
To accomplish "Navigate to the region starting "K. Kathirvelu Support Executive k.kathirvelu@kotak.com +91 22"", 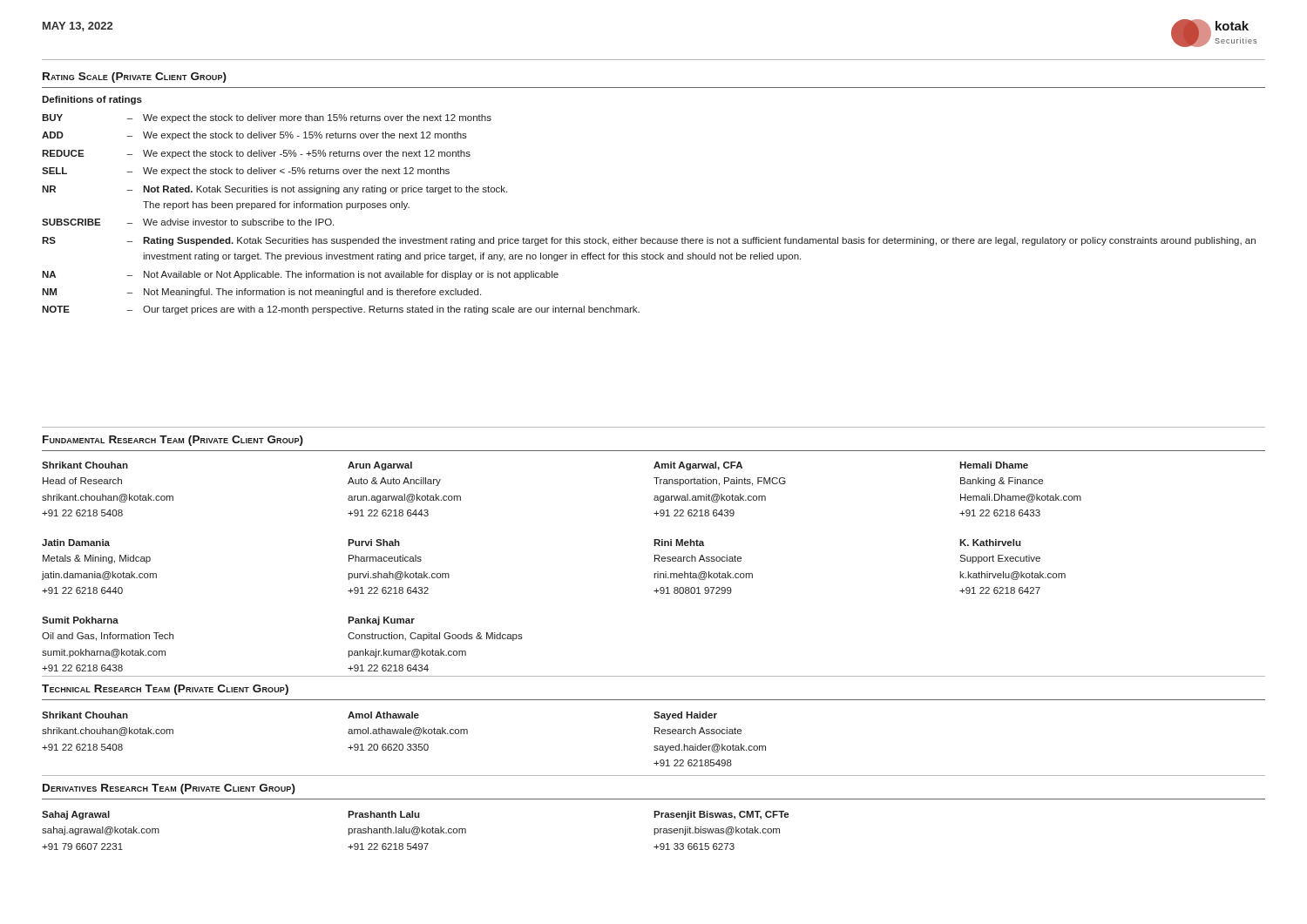I will coord(990,543).
